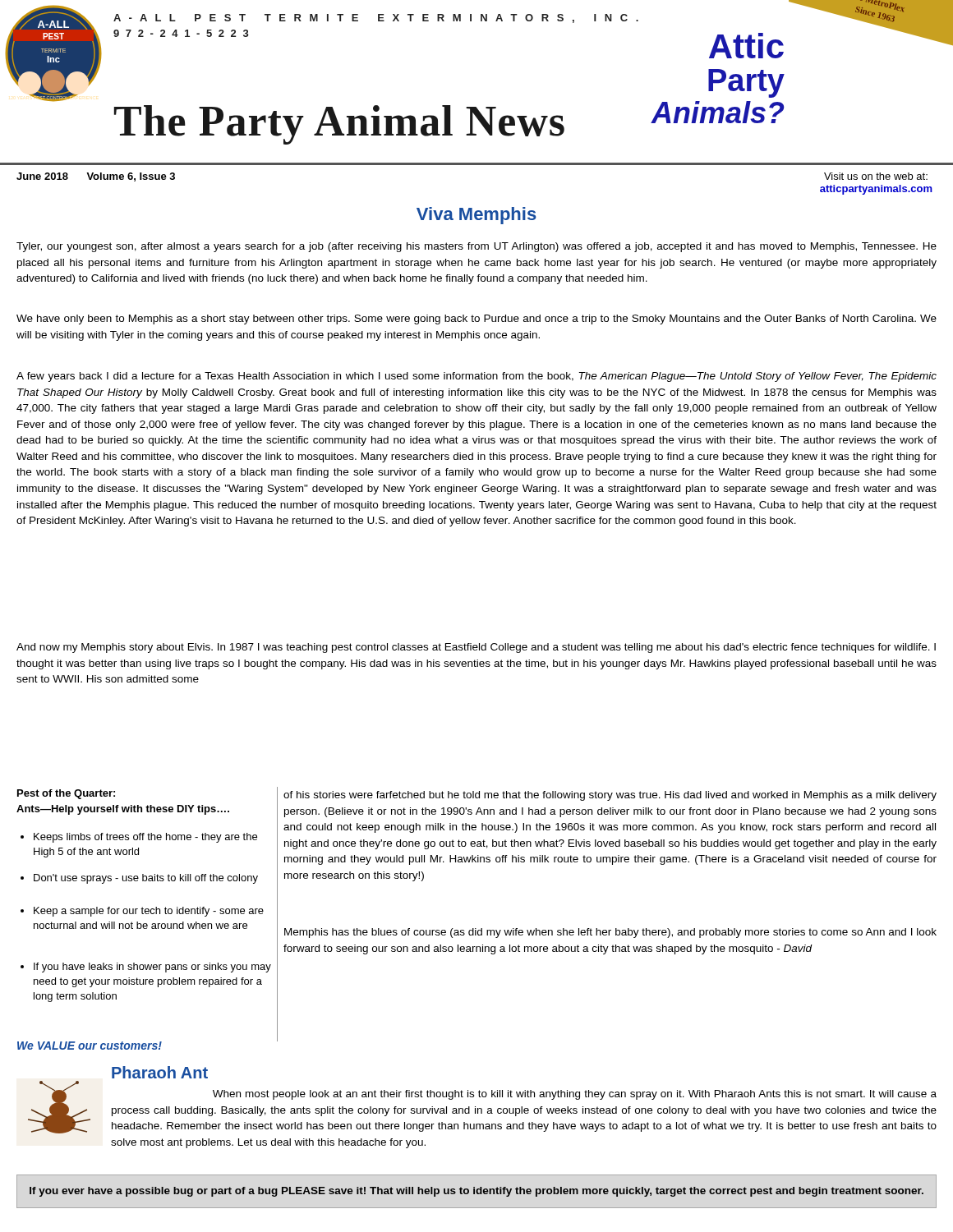The width and height of the screenshot is (953, 1232).
Task: Click the passage that begins "We VALUE our"
Action: pos(89,1046)
